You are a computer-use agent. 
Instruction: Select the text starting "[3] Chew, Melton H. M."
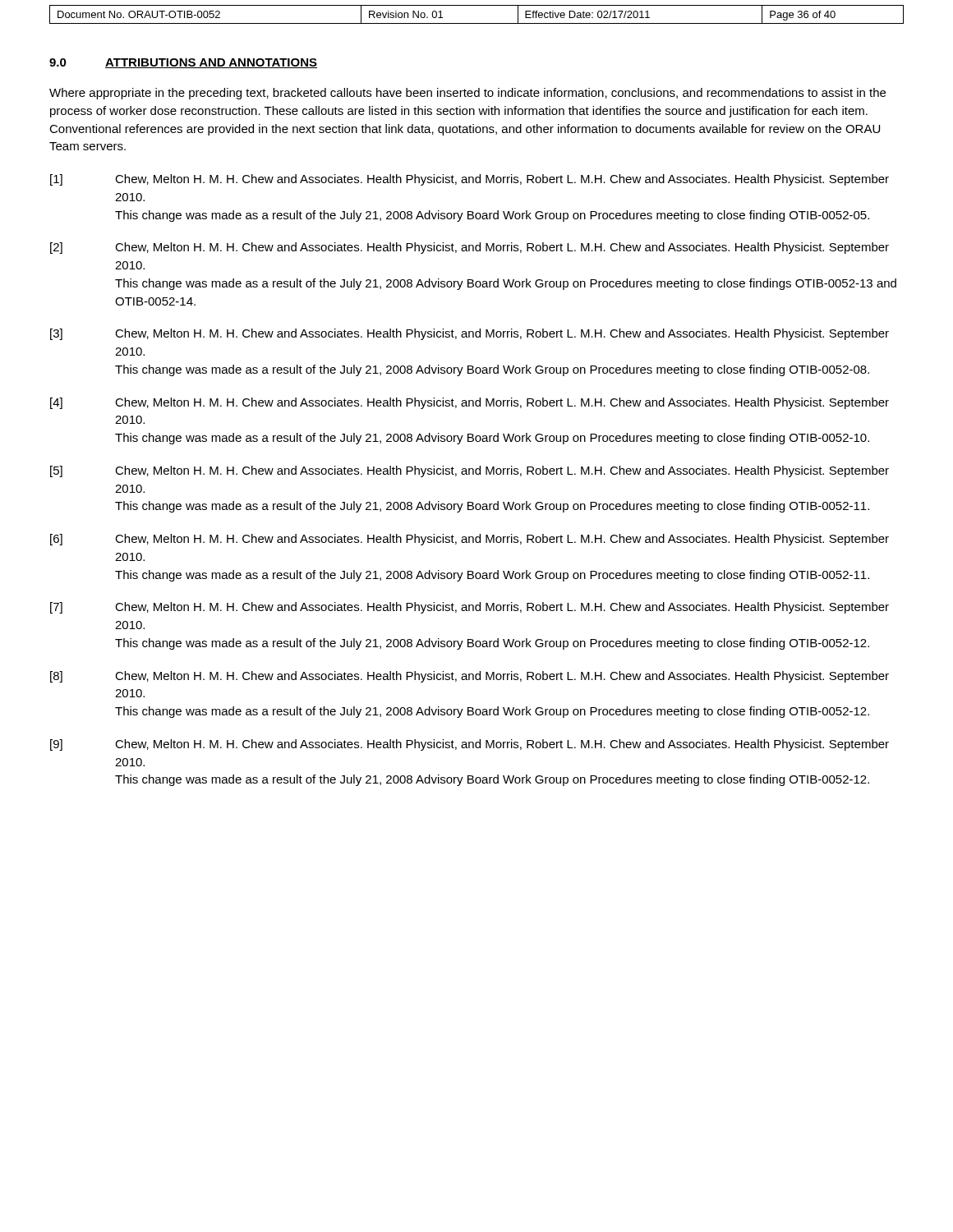click(x=470, y=334)
